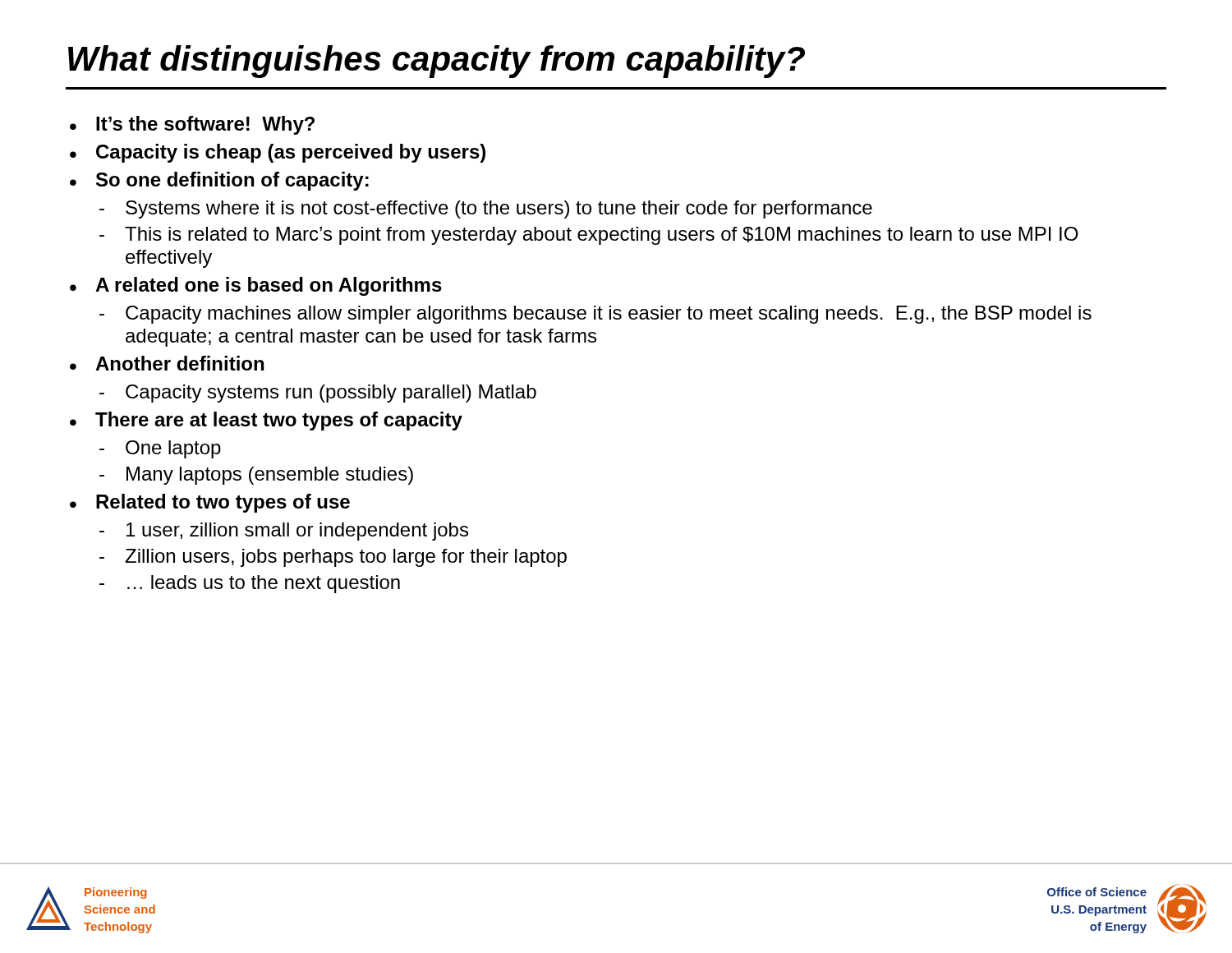Point to "What distinguishes capacity from capability?"
Image resolution: width=1232 pixels, height=953 pixels.
point(616,59)
